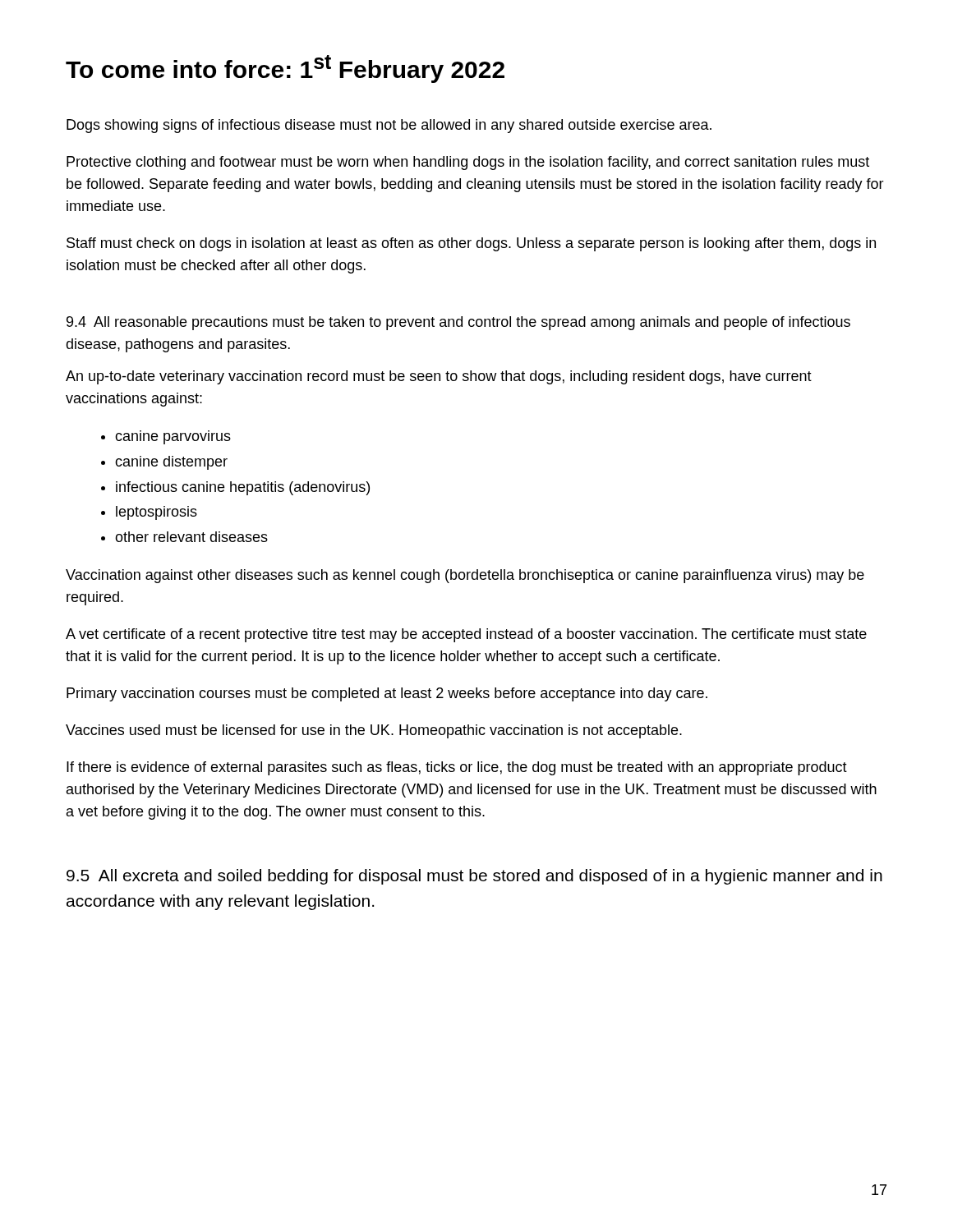Find the block on this page that starts "Vaccination against other diseases such"
The width and height of the screenshot is (953, 1232).
tap(465, 586)
